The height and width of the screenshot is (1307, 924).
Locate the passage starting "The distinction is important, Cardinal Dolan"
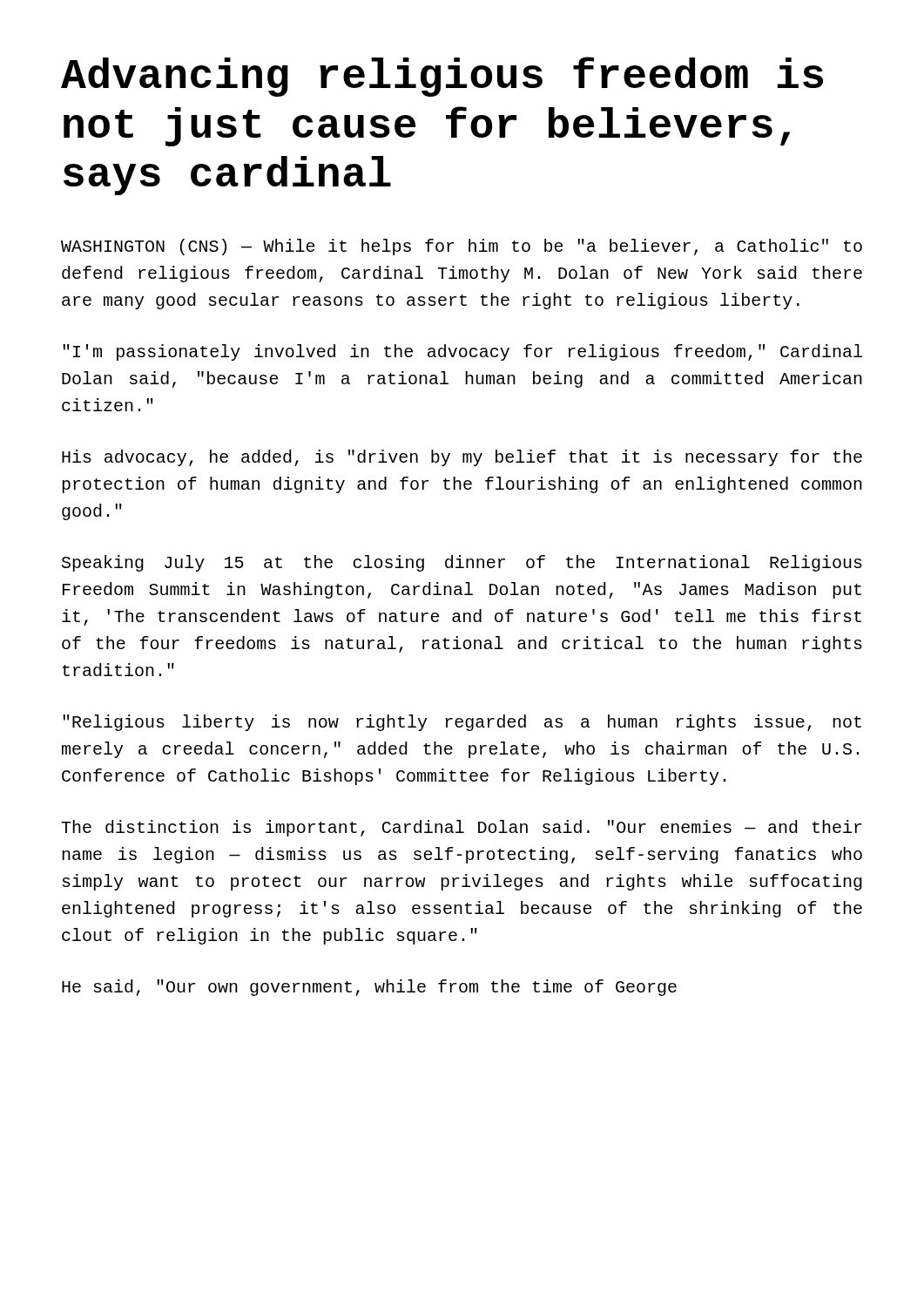coord(462,882)
